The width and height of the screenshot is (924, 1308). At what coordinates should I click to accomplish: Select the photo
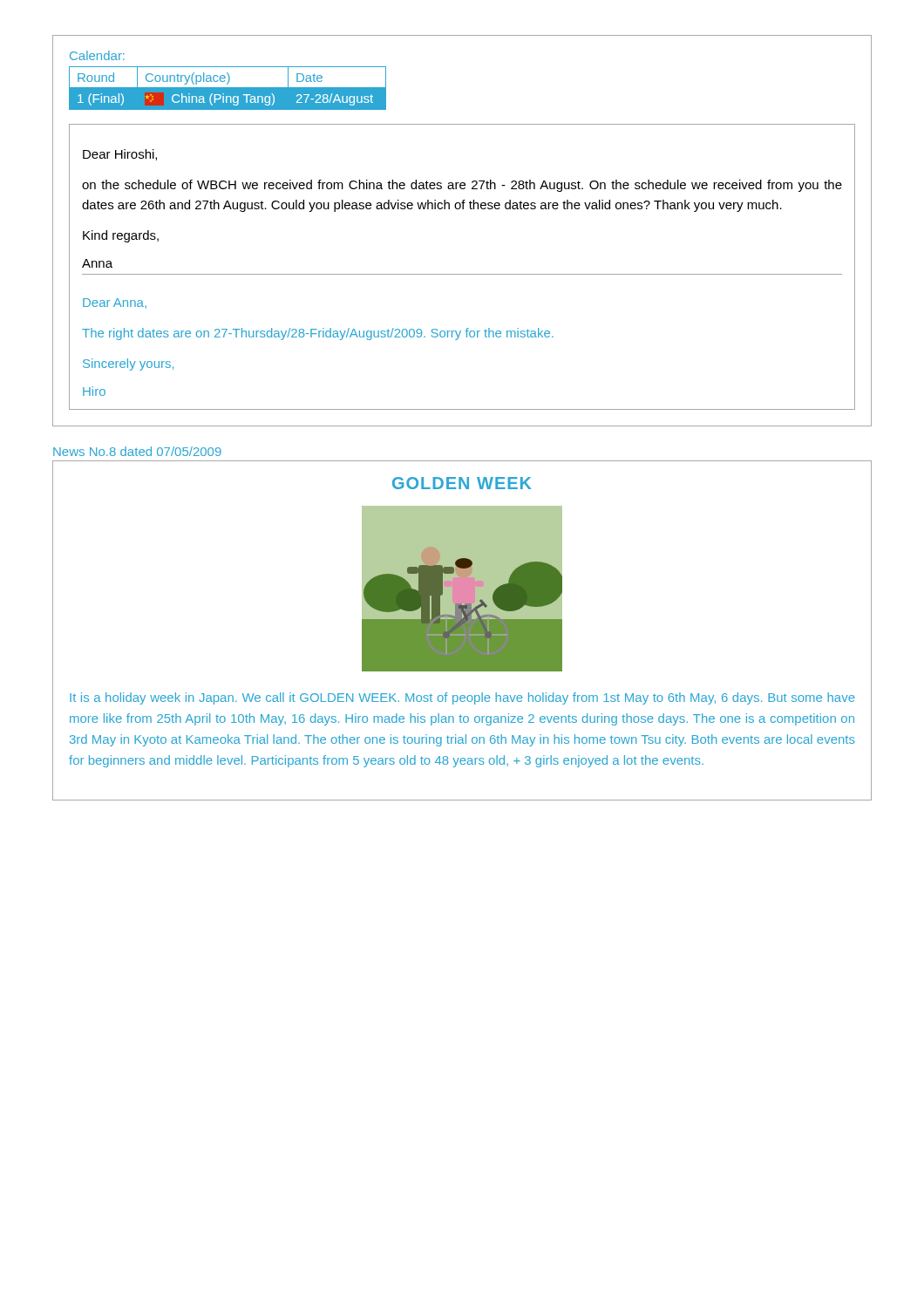click(462, 590)
